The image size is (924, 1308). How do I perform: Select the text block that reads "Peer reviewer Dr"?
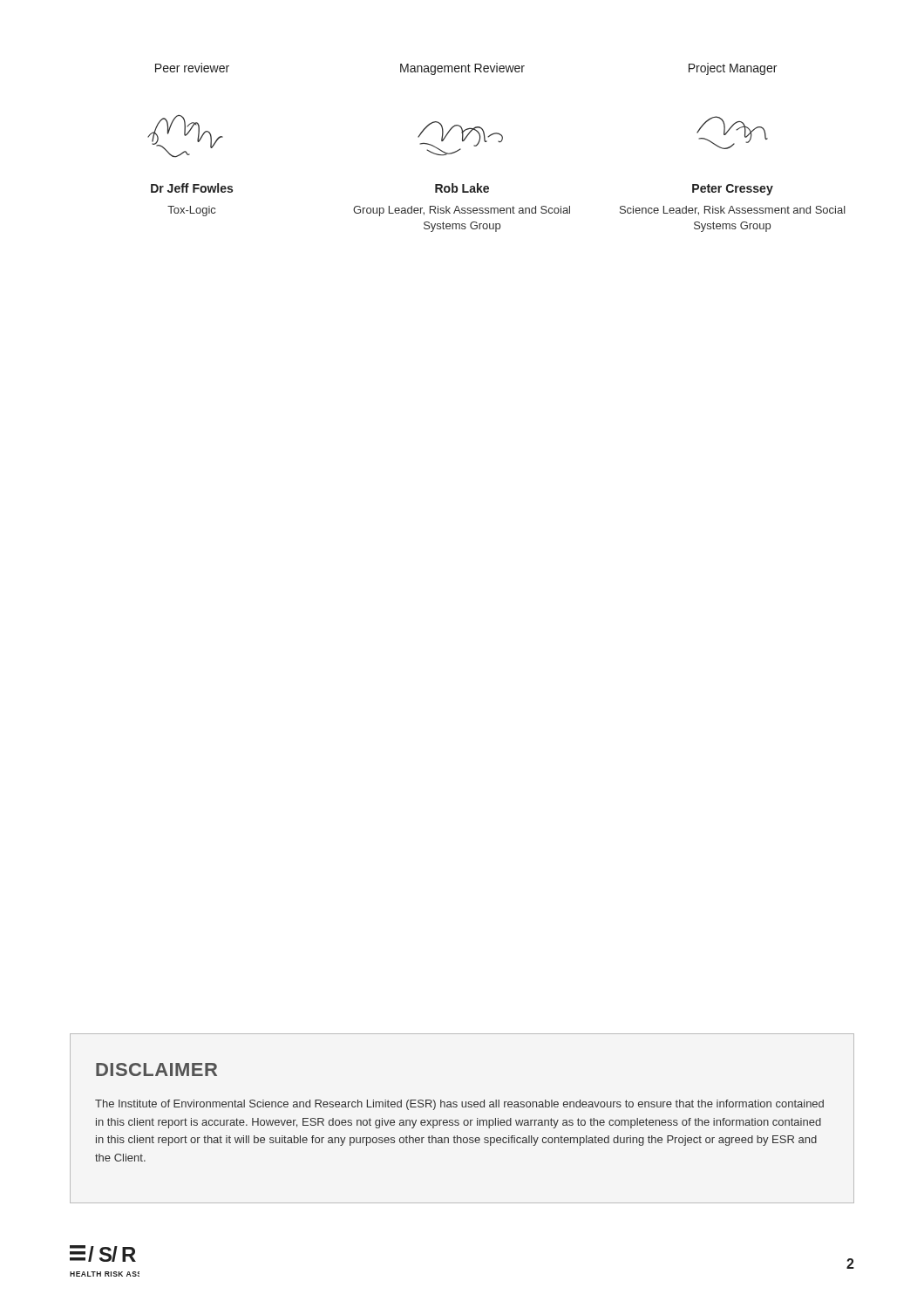(x=192, y=140)
